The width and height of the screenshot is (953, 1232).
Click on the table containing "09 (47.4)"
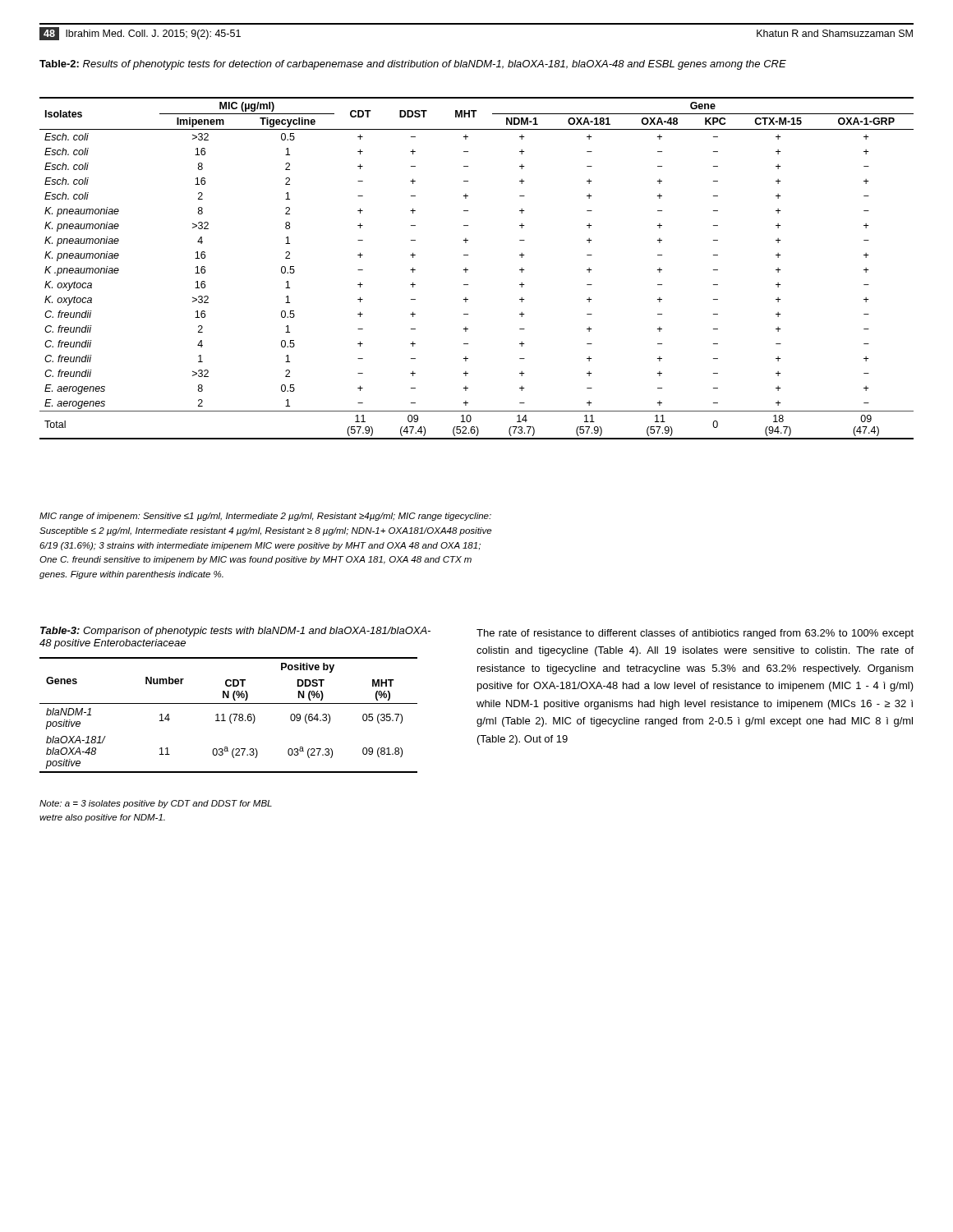pyautogui.click(x=476, y=268)
